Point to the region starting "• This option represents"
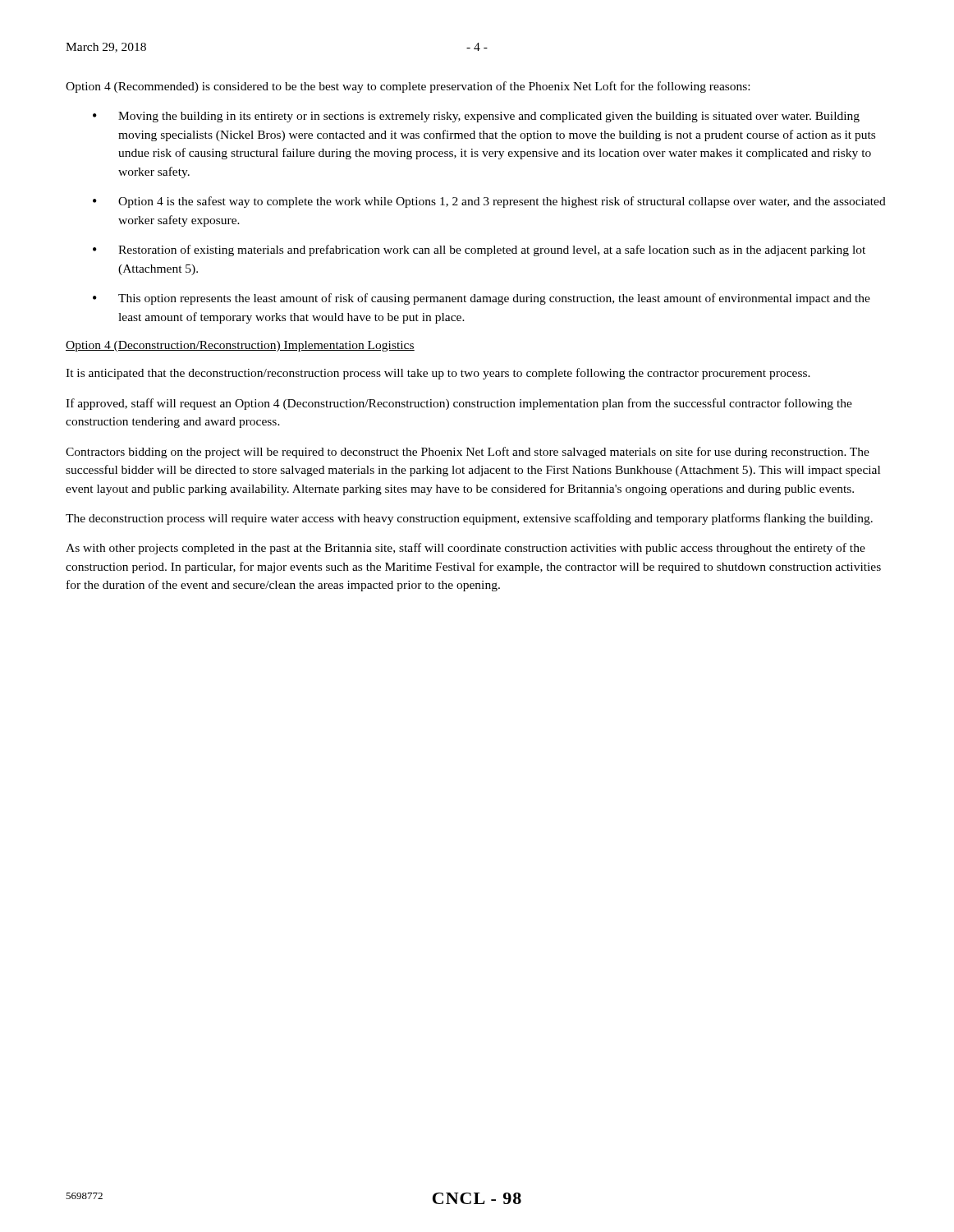Viewport: 954px width, 1232px height. [x=490, y=308]
